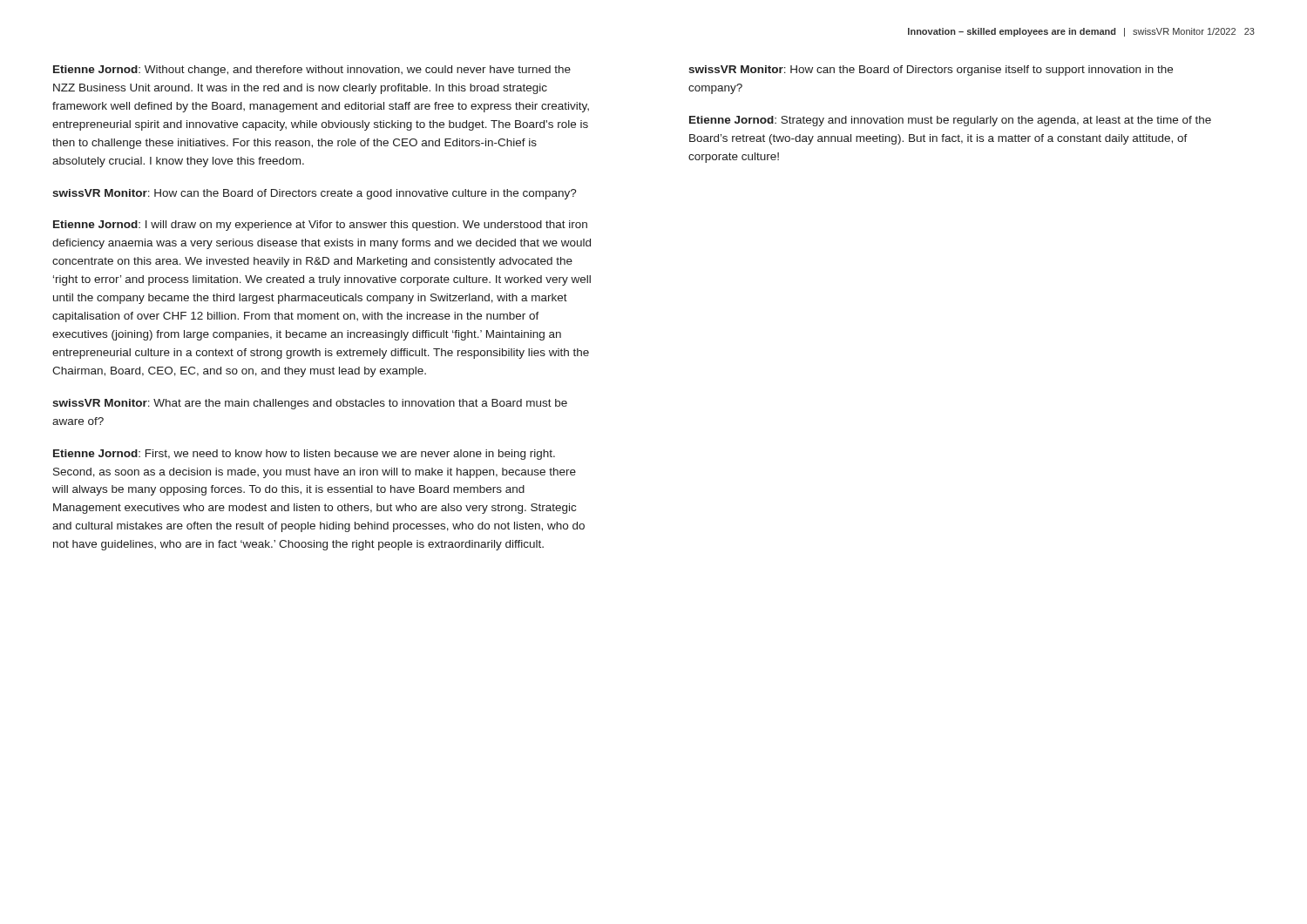This screenshot has width=1307, height=924.
Task: Find the block starting "Etienne Jornod: Without change,"
Action: click(322, 116)
